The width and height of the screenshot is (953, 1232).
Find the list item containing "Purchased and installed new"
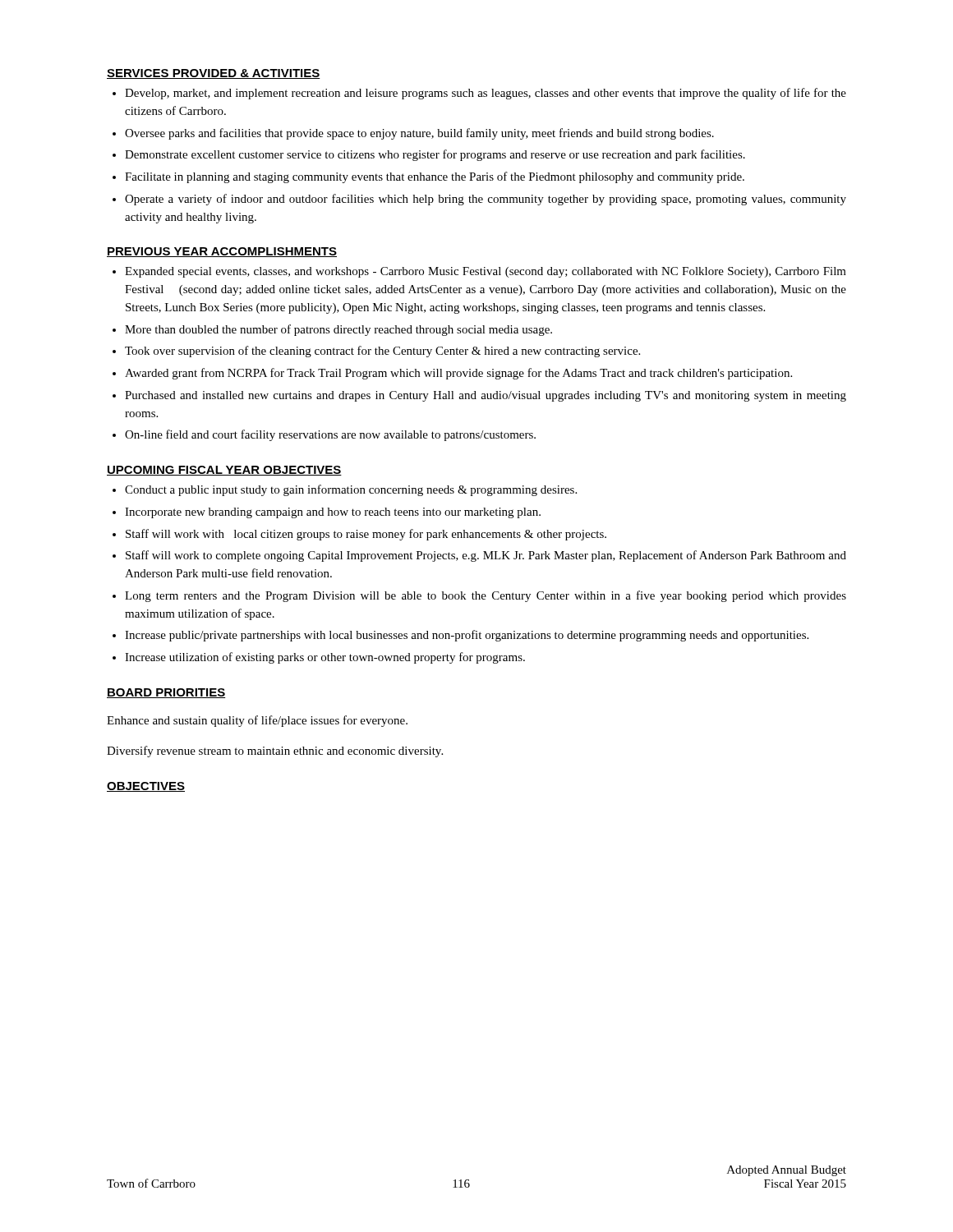click(486, 404)
